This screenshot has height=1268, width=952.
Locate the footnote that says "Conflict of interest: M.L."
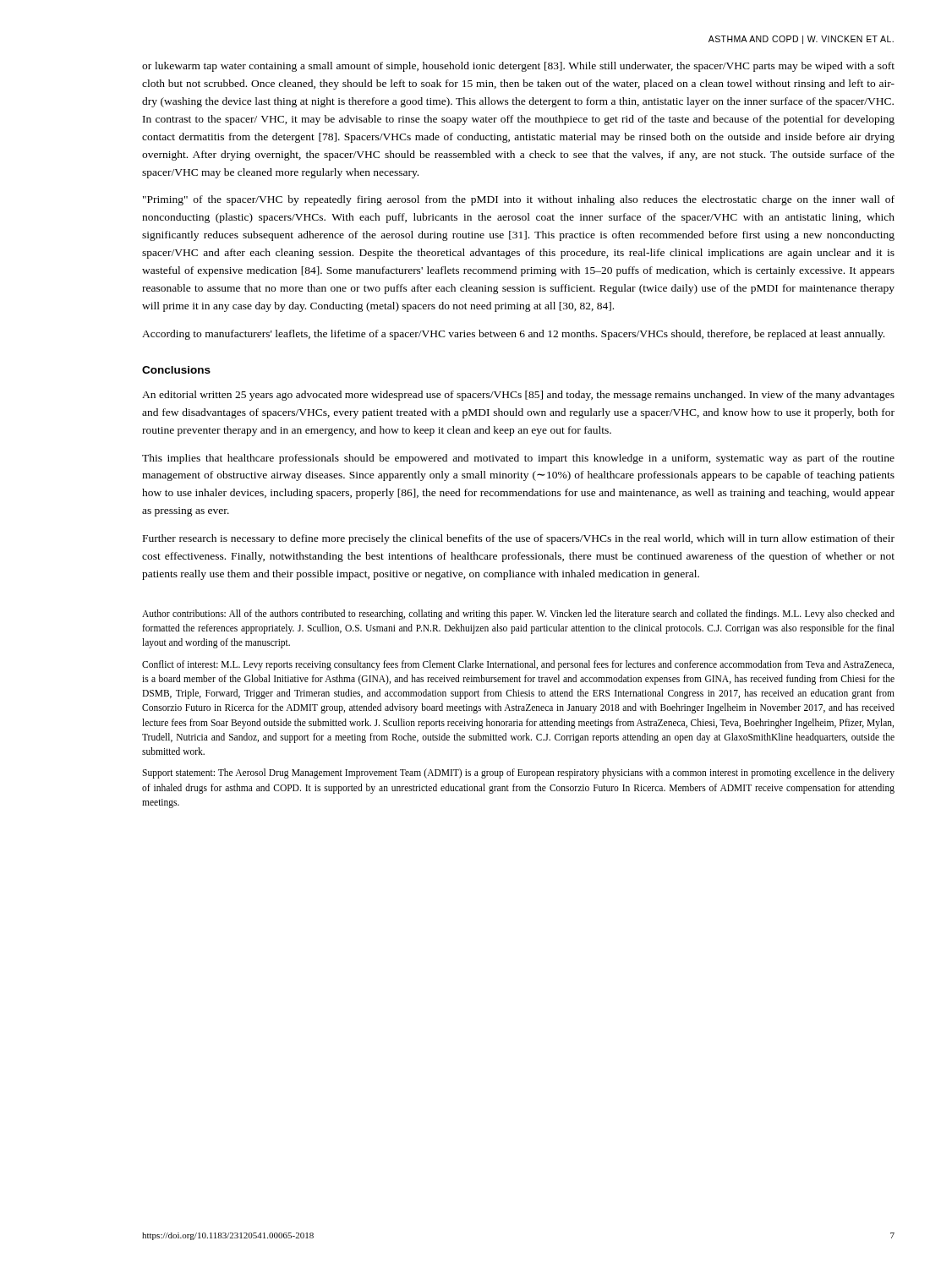click(x=518, y=708)
